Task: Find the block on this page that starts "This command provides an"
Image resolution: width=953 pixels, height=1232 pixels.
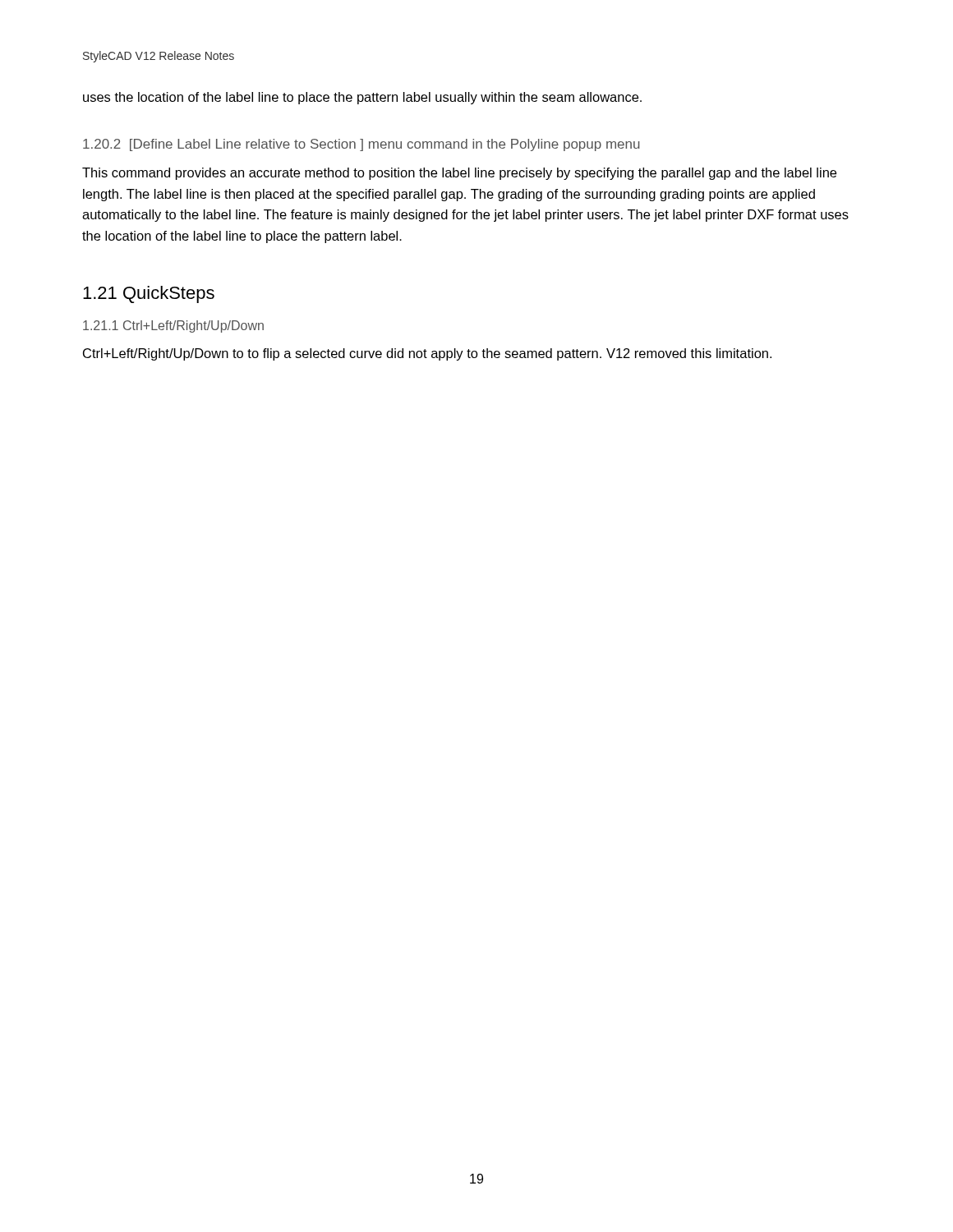Action: pos(465,204)
